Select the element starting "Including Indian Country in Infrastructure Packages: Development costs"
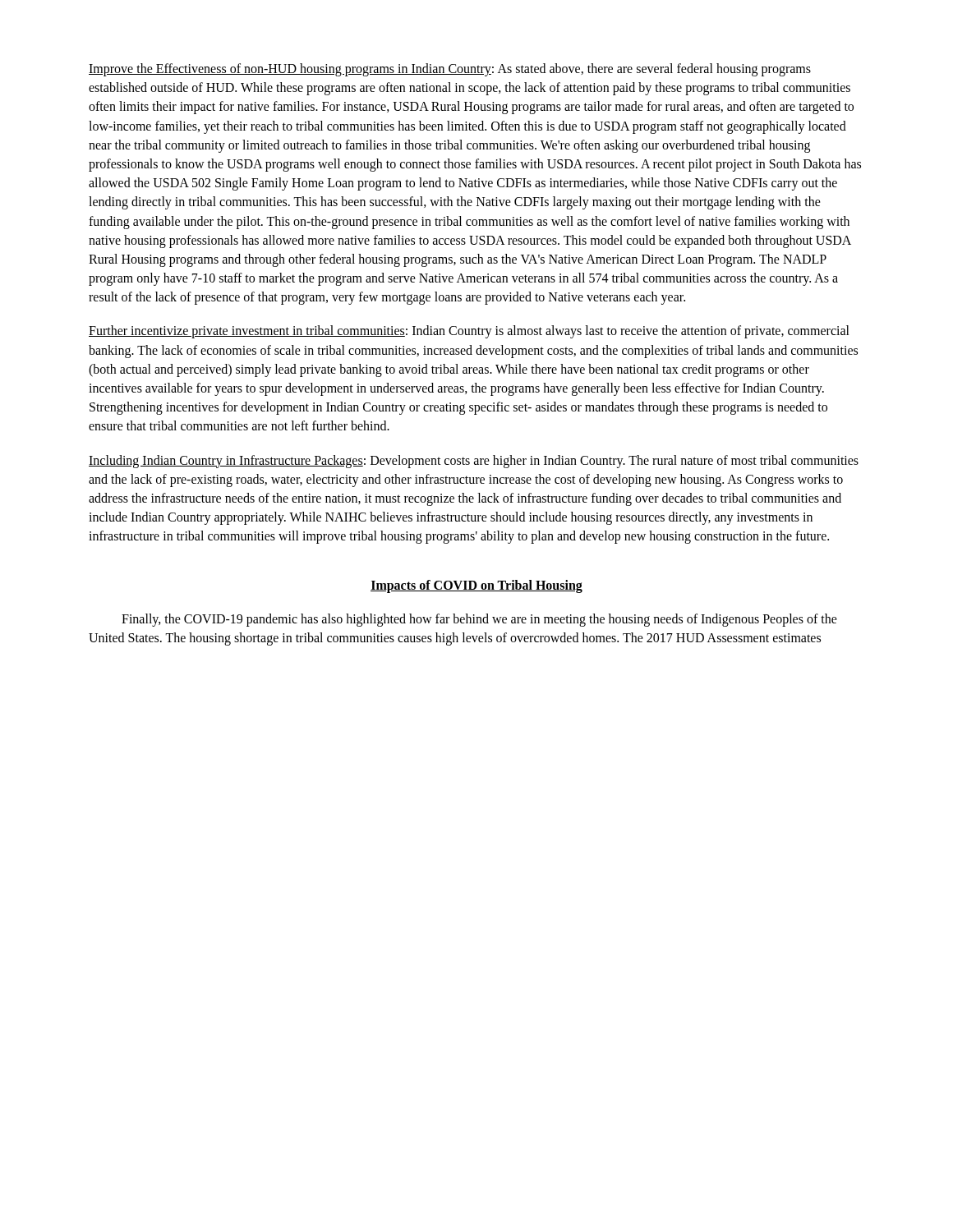953x1232 pixels. click(474, 498)
